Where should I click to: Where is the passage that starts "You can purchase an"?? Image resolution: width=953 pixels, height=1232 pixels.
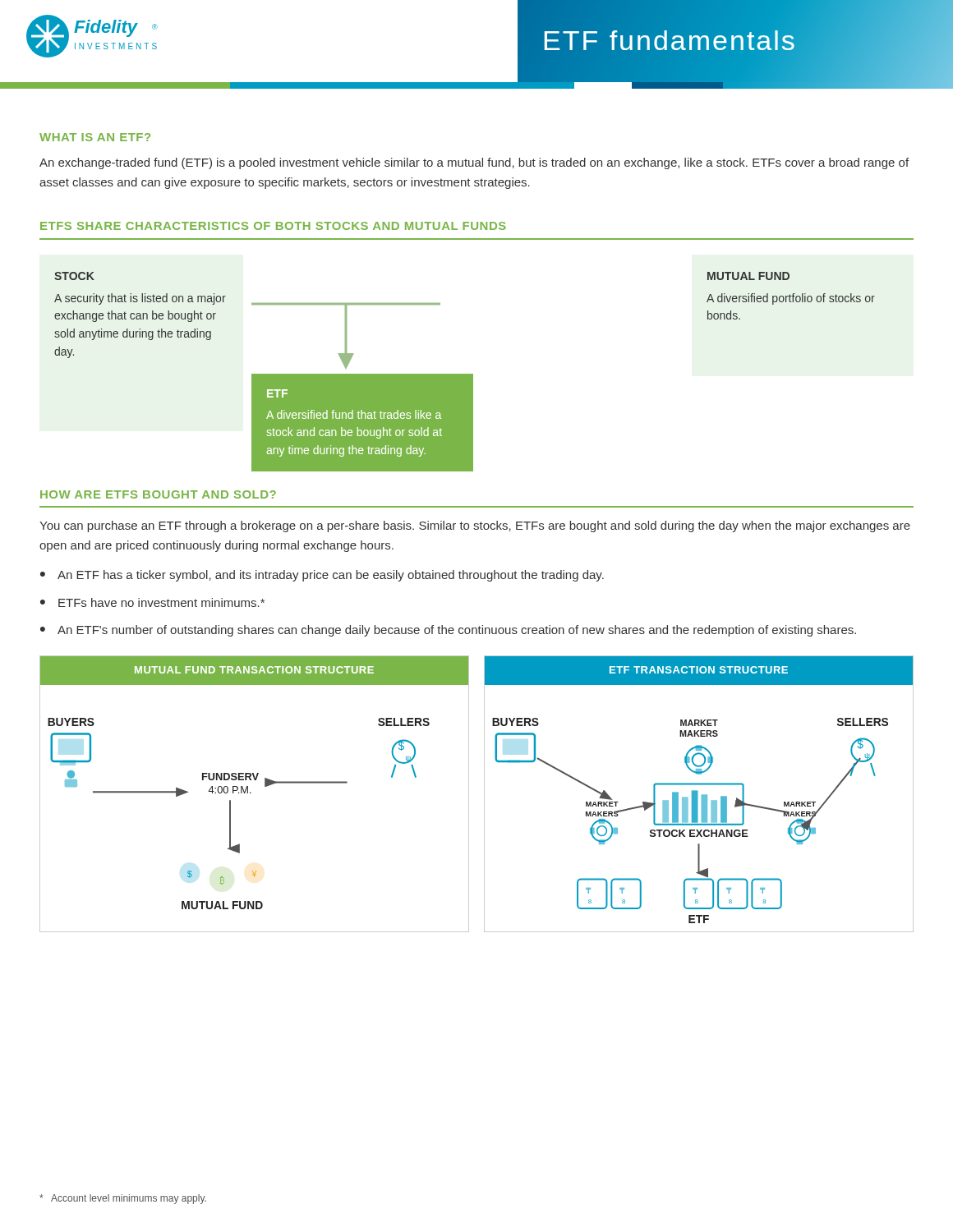[475, 535]
